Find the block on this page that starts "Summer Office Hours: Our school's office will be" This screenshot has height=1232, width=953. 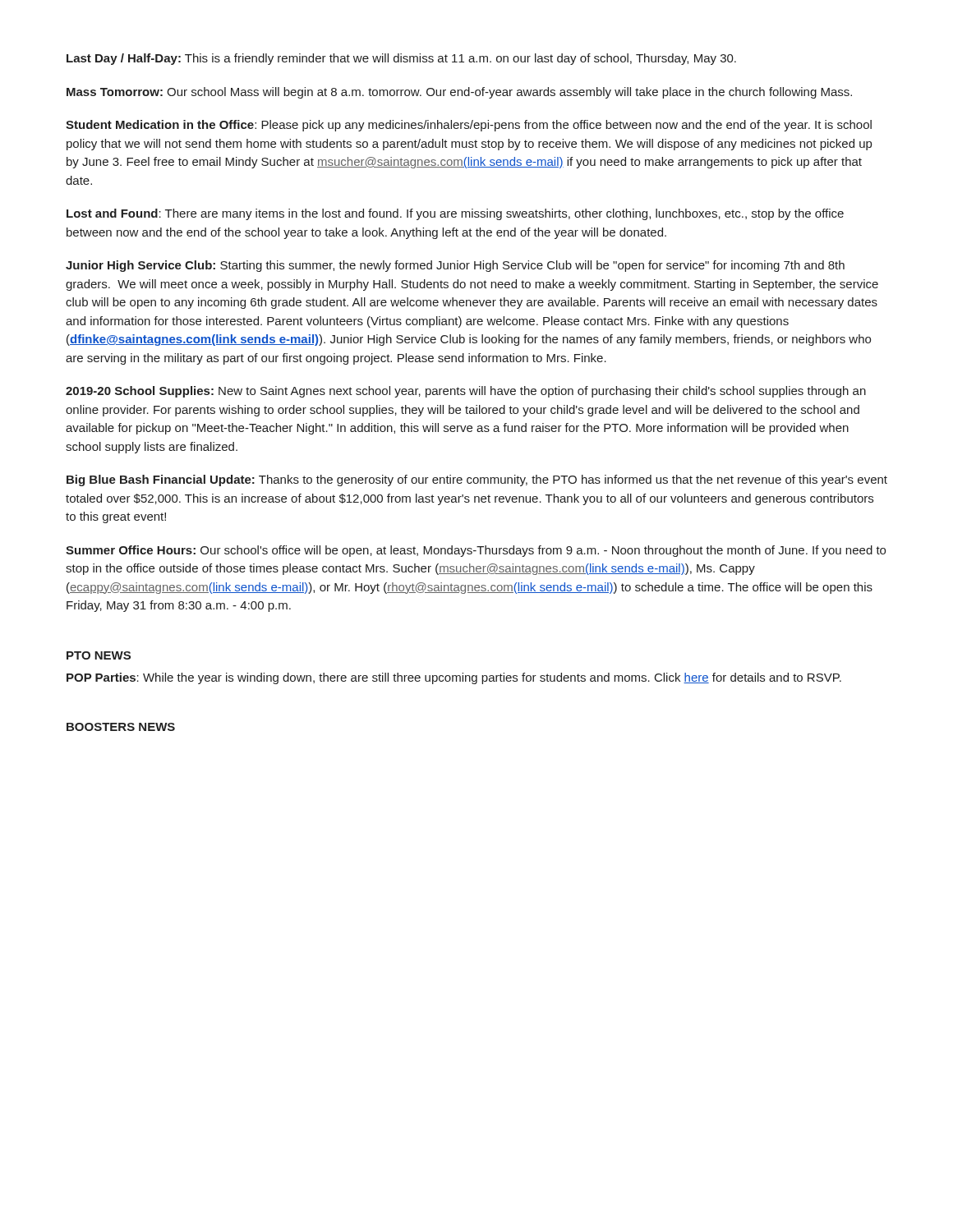click(476, 577)
